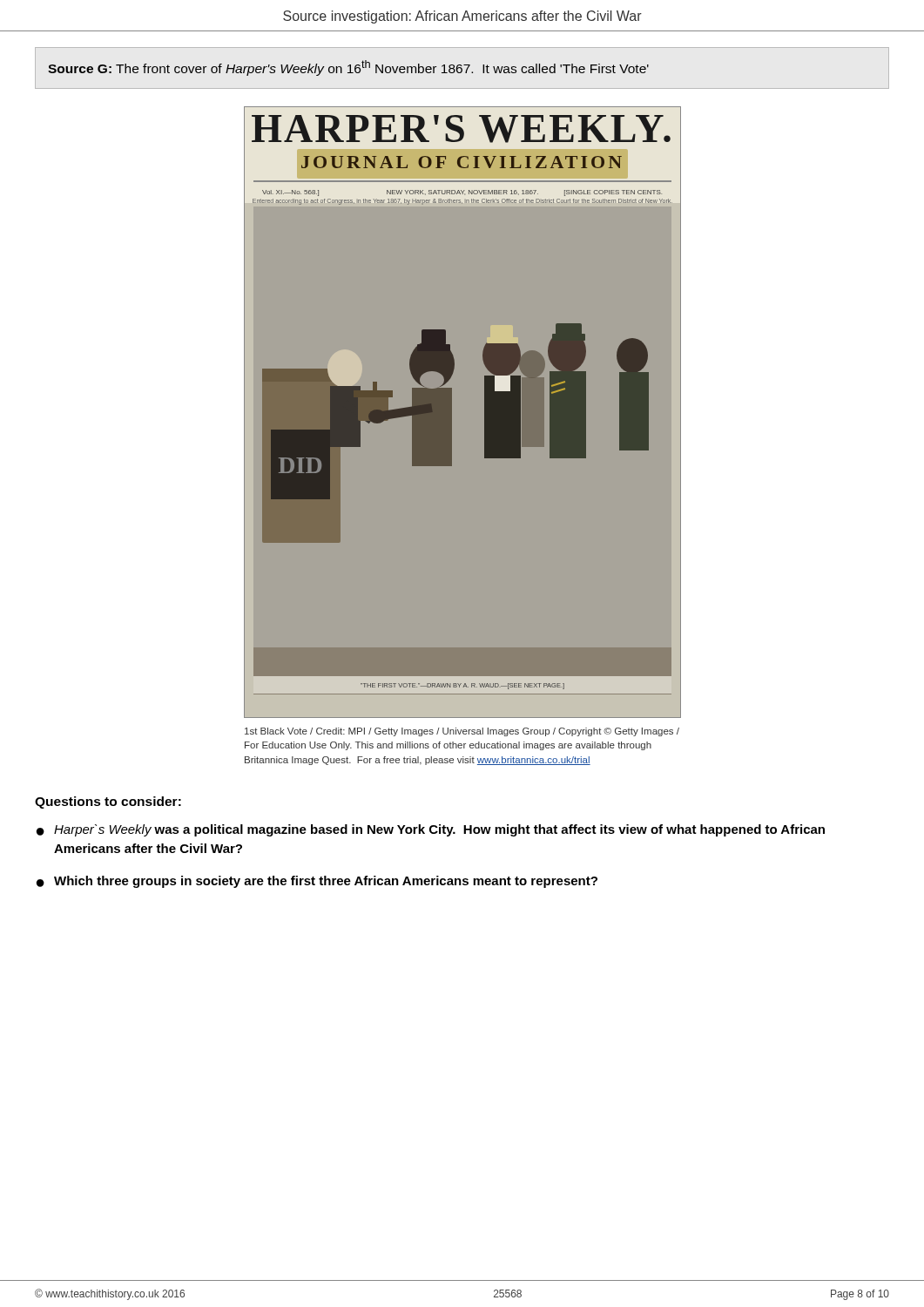Select the list item with the text "● Harper`s Weekly was a"

(x=462, y=839)
